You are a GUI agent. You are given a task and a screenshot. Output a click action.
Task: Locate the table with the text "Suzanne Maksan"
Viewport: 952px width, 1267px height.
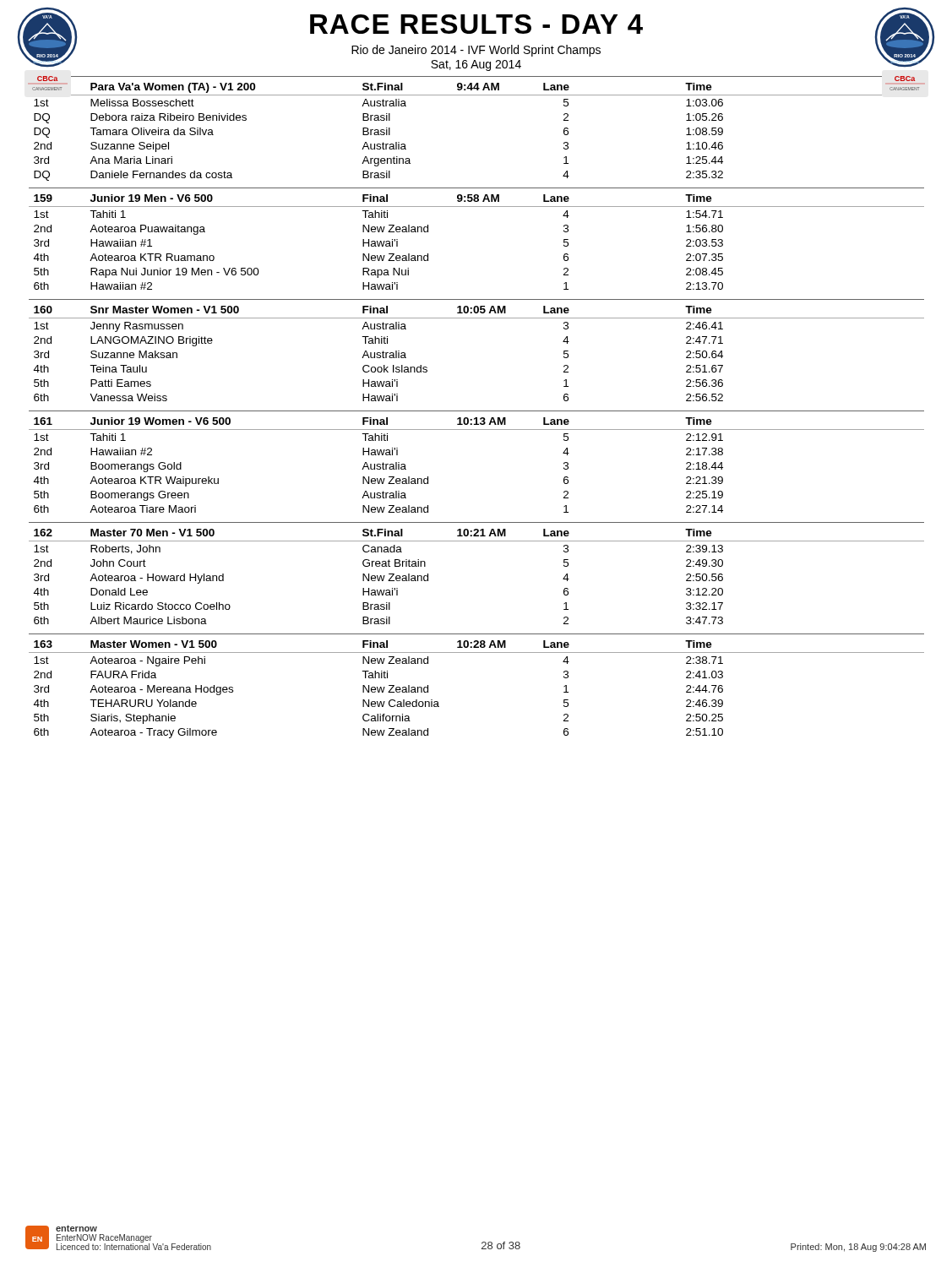coord(476,408)
